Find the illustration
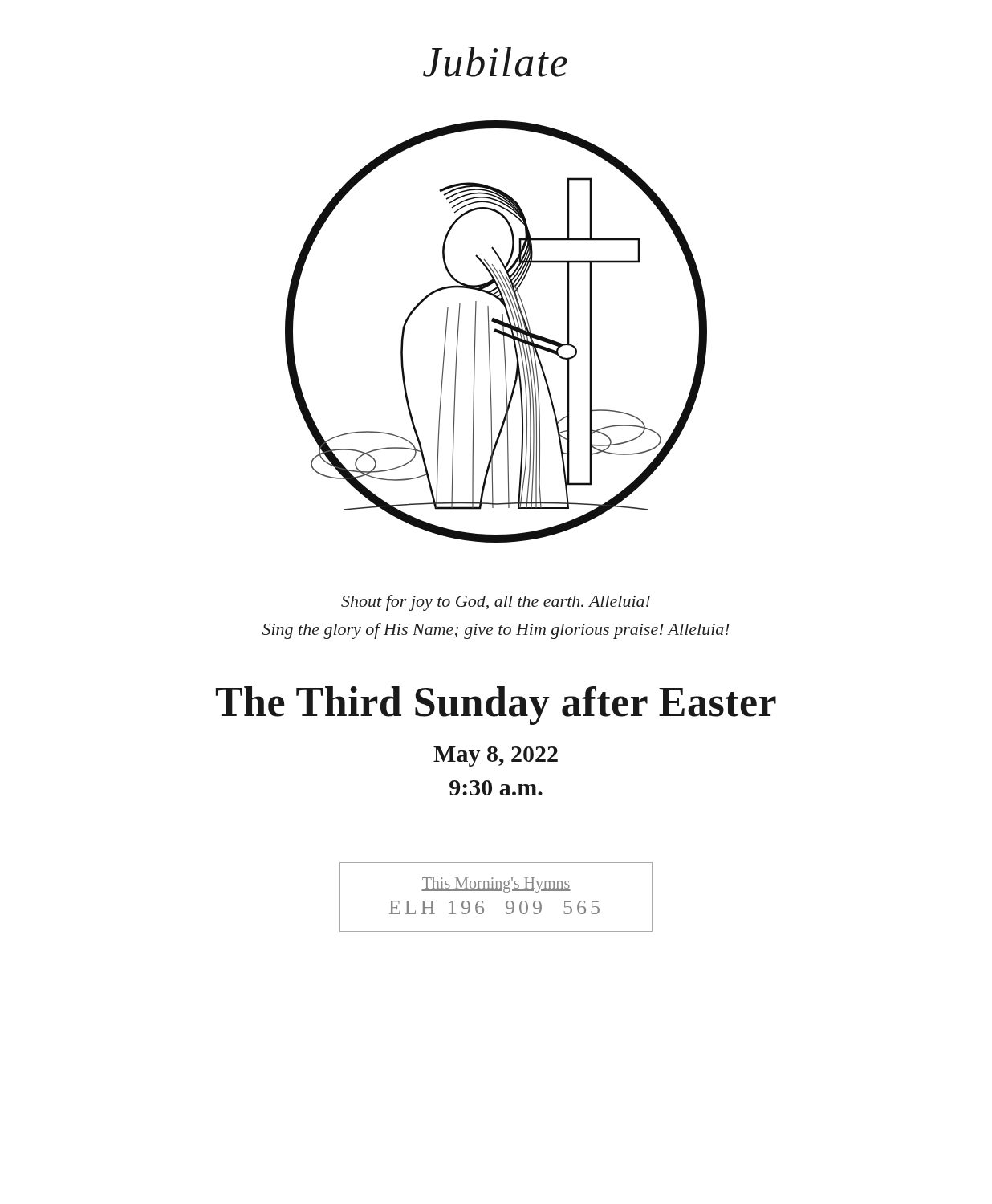The image size is (992, 1204). point(496,331)
